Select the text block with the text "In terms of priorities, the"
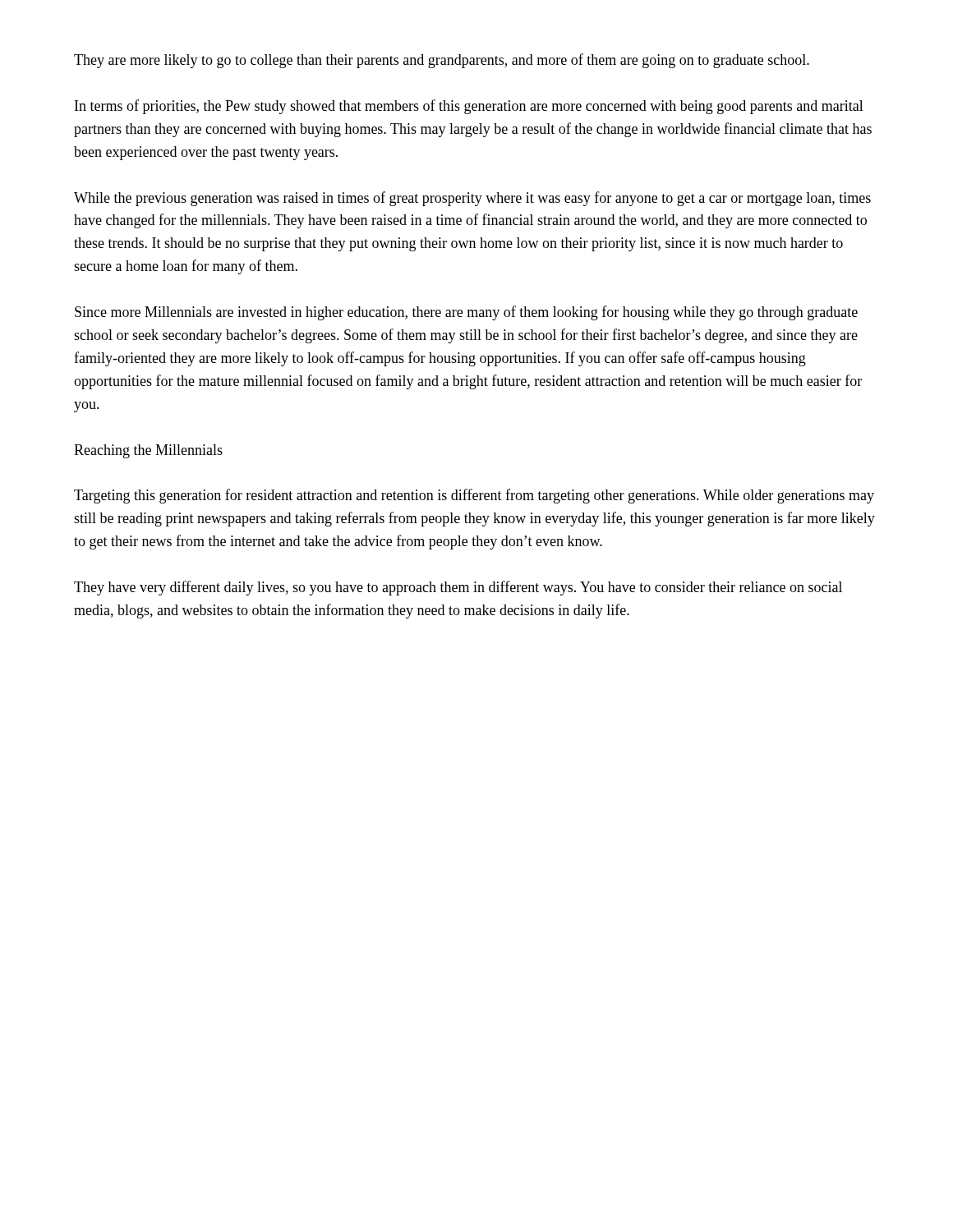The width and height of the screenshot is (953, 1232). 473,129
